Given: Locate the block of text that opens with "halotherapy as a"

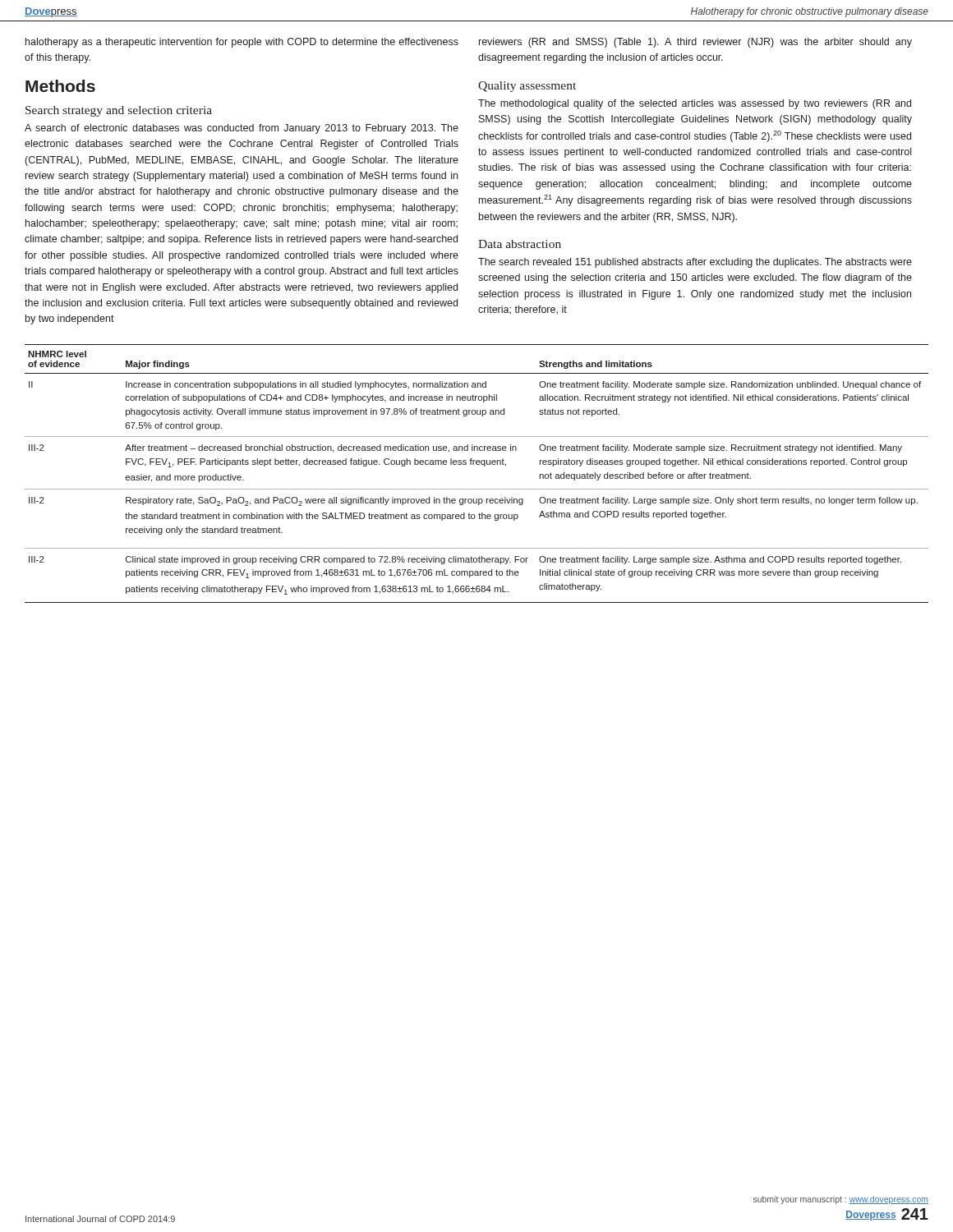Looking at the screenshot, I should [x=242, y=50].
